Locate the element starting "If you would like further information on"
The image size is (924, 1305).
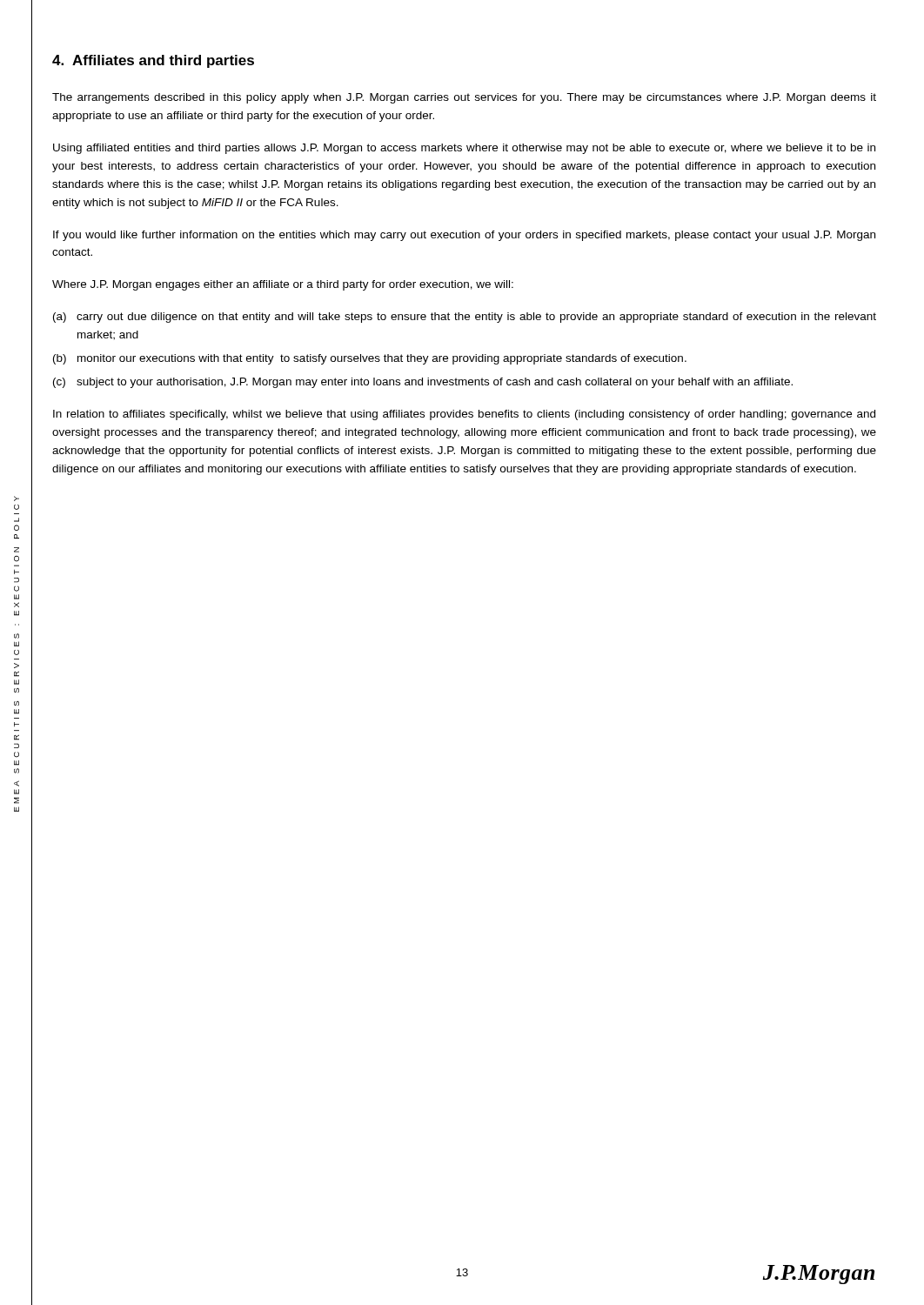pyautogui.click(x=464, y=243)
